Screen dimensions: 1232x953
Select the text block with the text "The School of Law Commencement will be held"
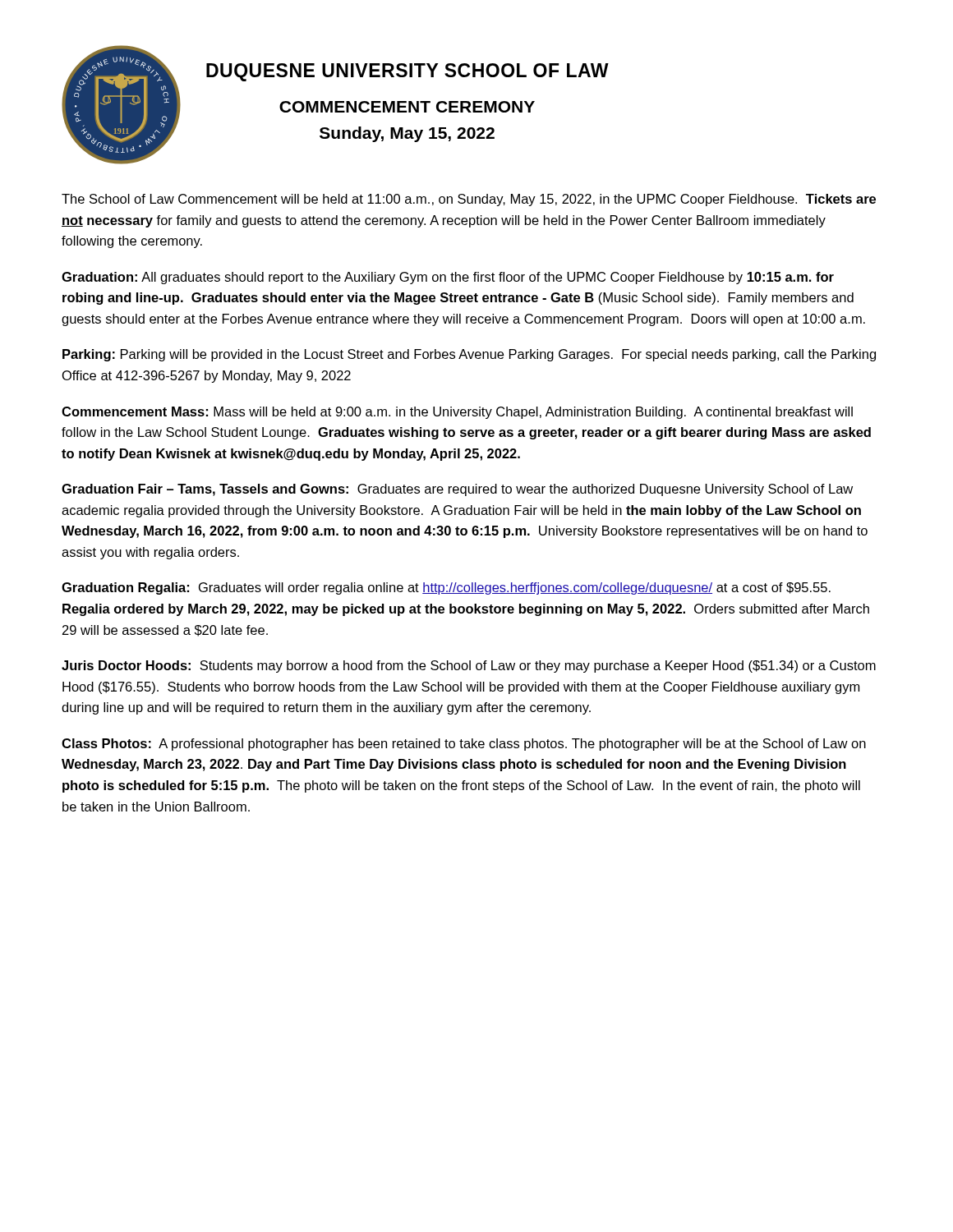tap(470, 220)
